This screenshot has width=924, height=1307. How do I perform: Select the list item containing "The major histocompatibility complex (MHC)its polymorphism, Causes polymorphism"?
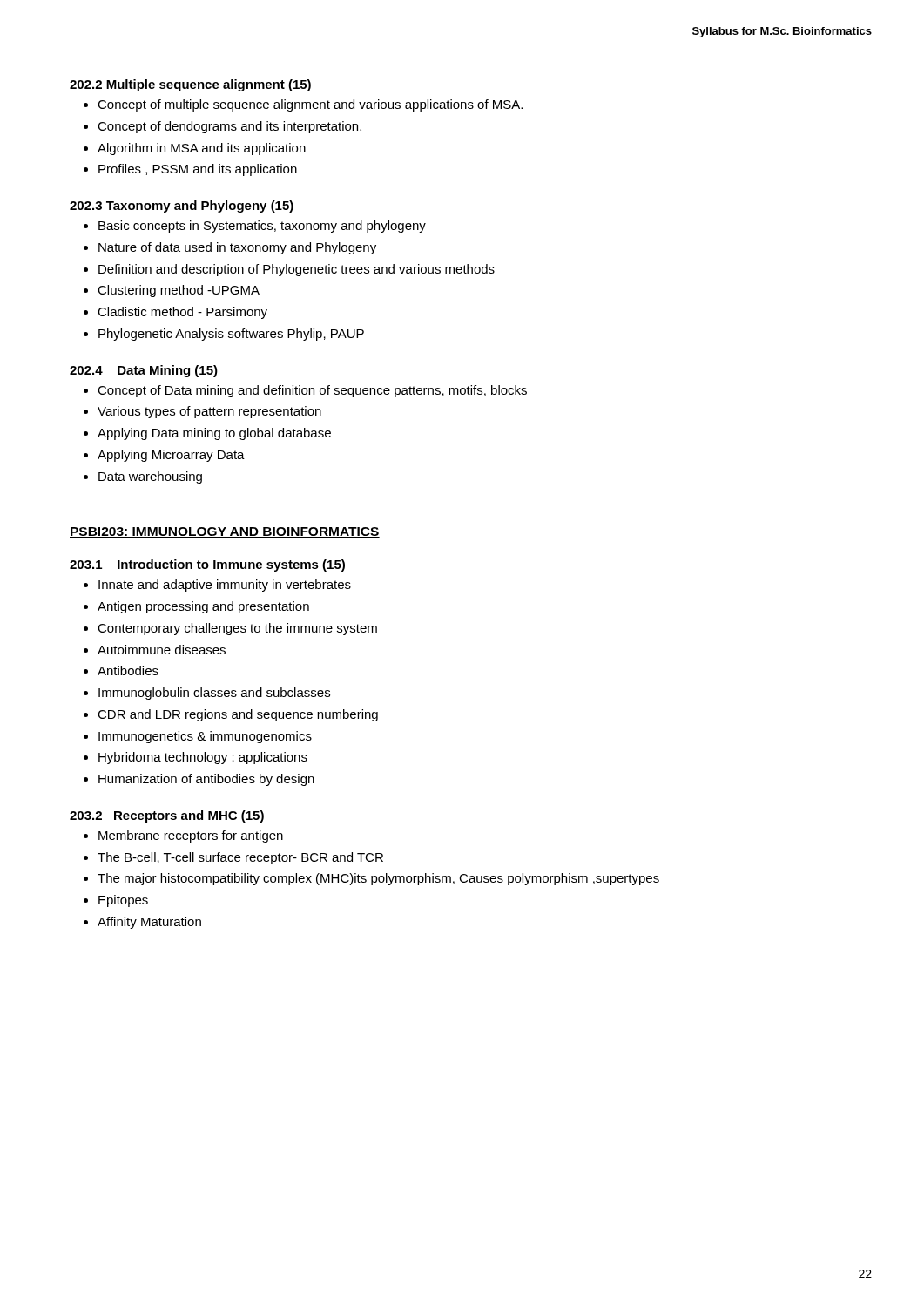(480, 878)
